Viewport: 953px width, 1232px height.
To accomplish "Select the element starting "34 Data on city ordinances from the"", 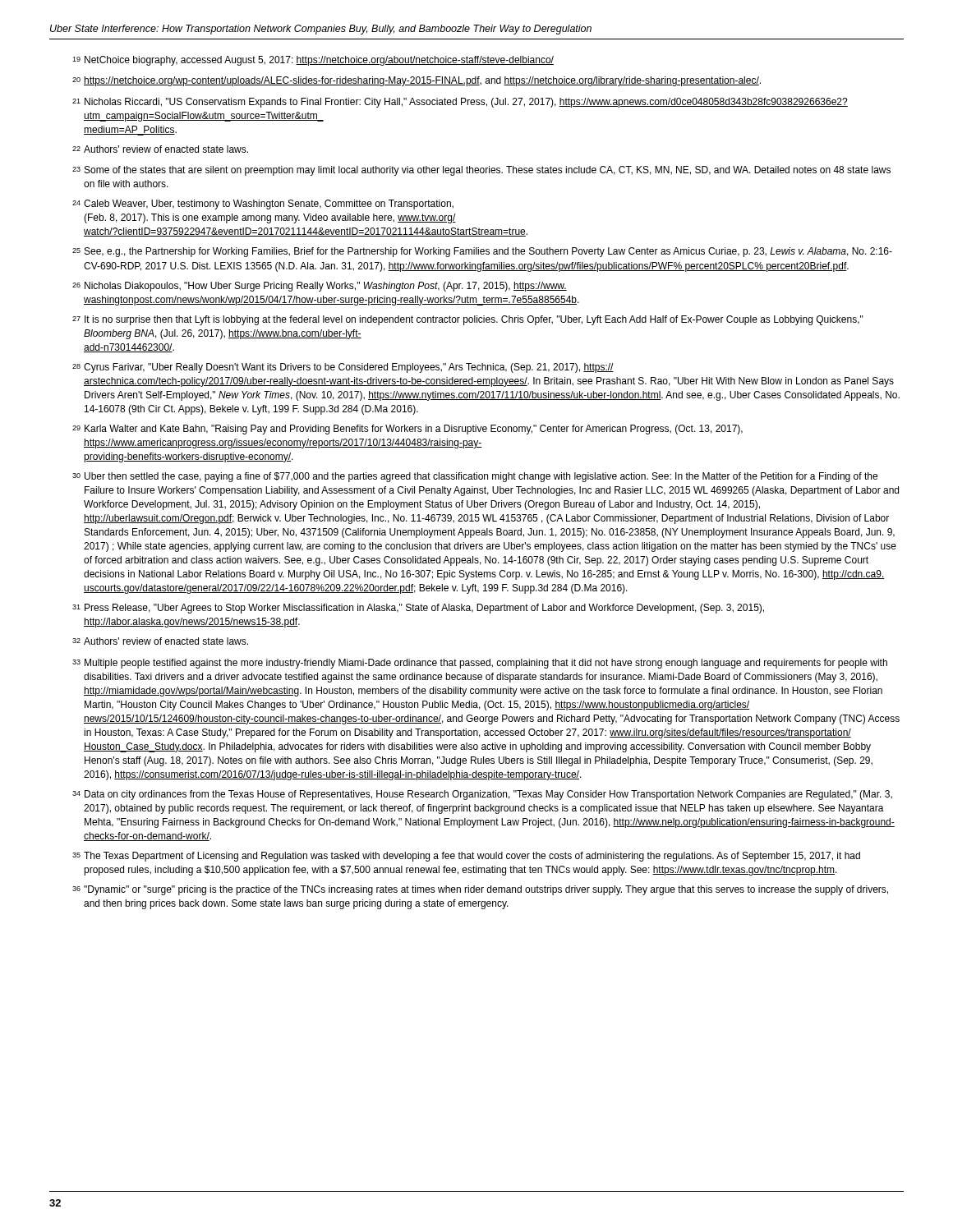I will 476,816.
